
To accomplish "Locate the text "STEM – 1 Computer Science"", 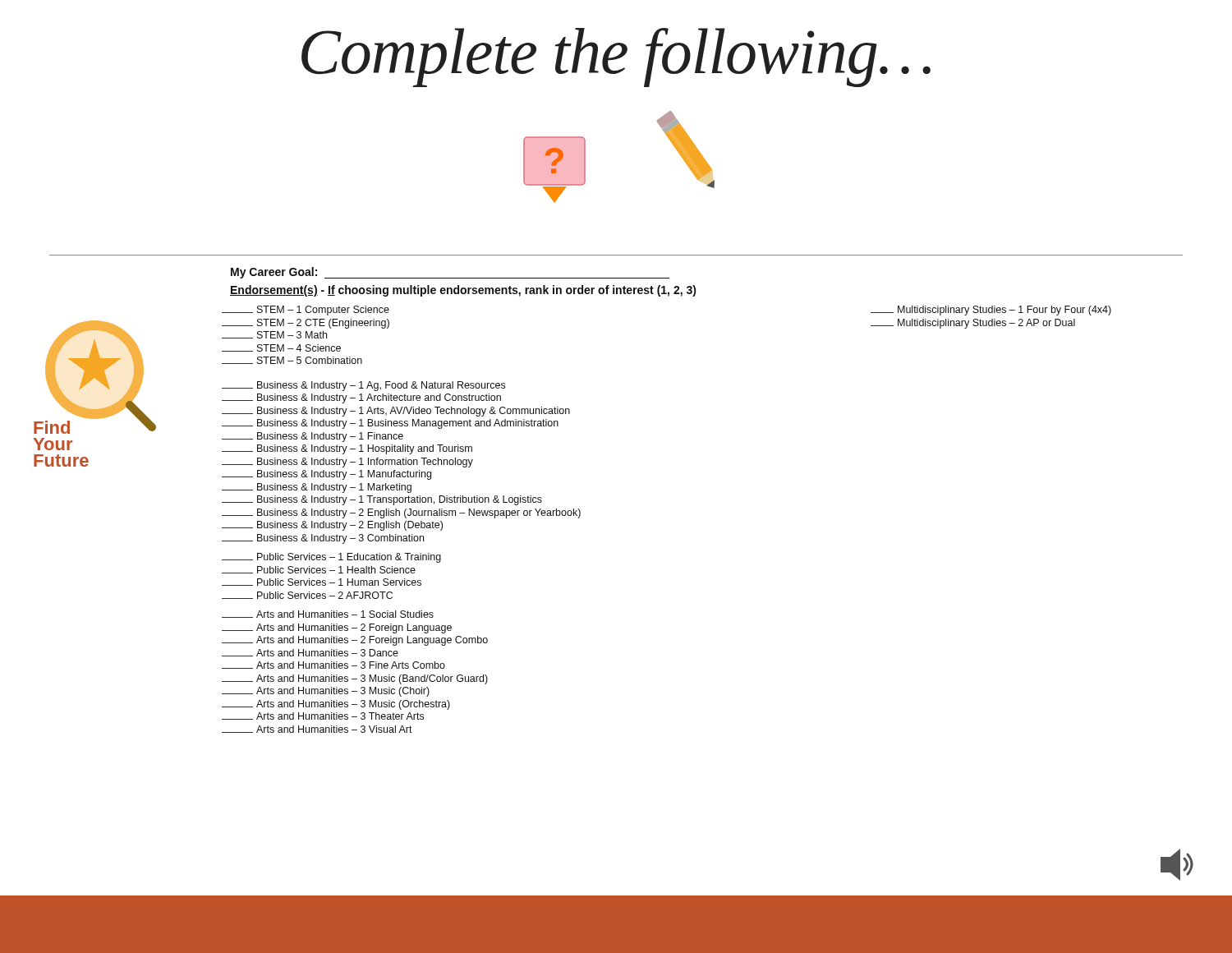I will pyautogui.click(x=305, y=310).
